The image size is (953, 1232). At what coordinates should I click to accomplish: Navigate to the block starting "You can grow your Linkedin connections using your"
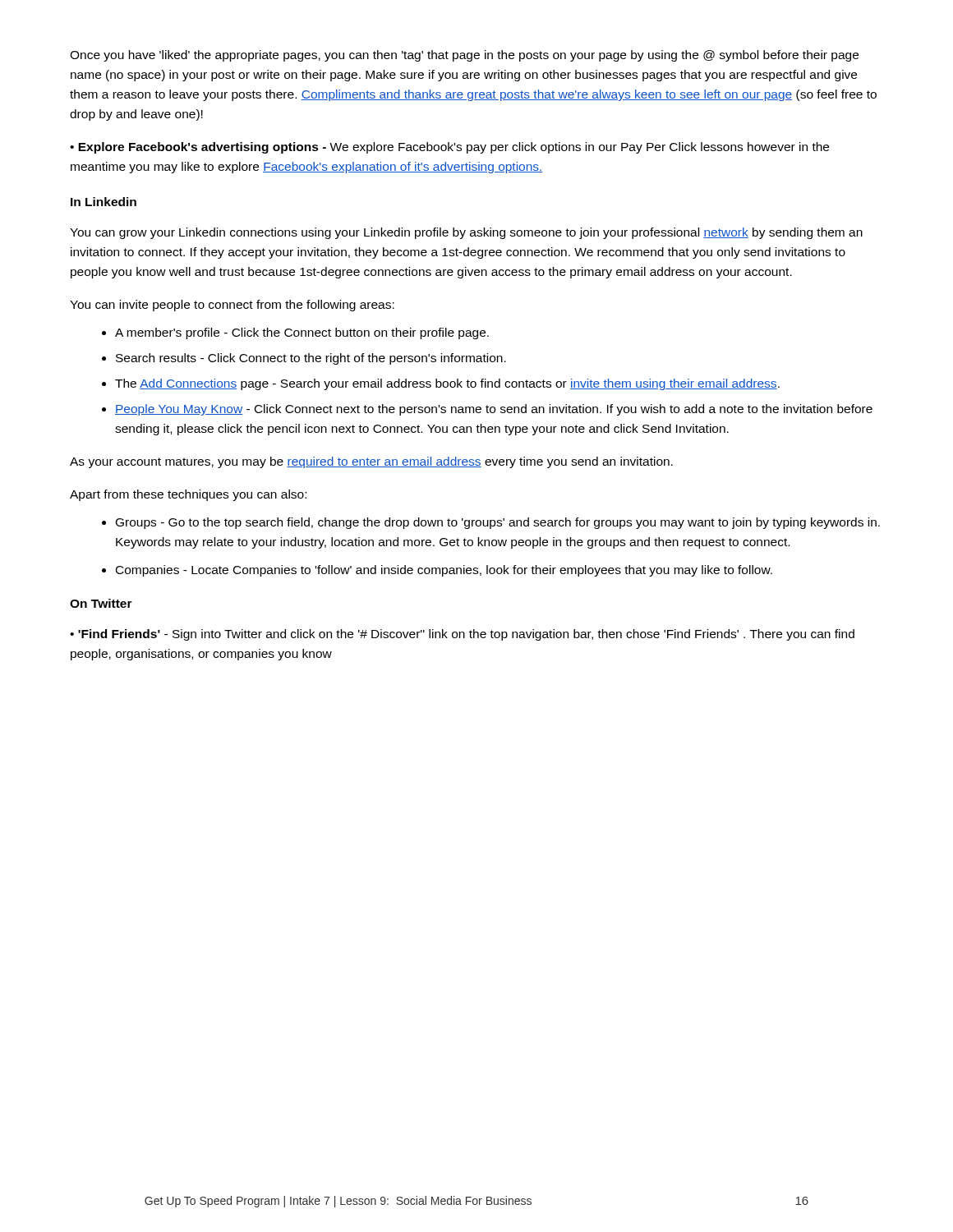tap(466, 252)
